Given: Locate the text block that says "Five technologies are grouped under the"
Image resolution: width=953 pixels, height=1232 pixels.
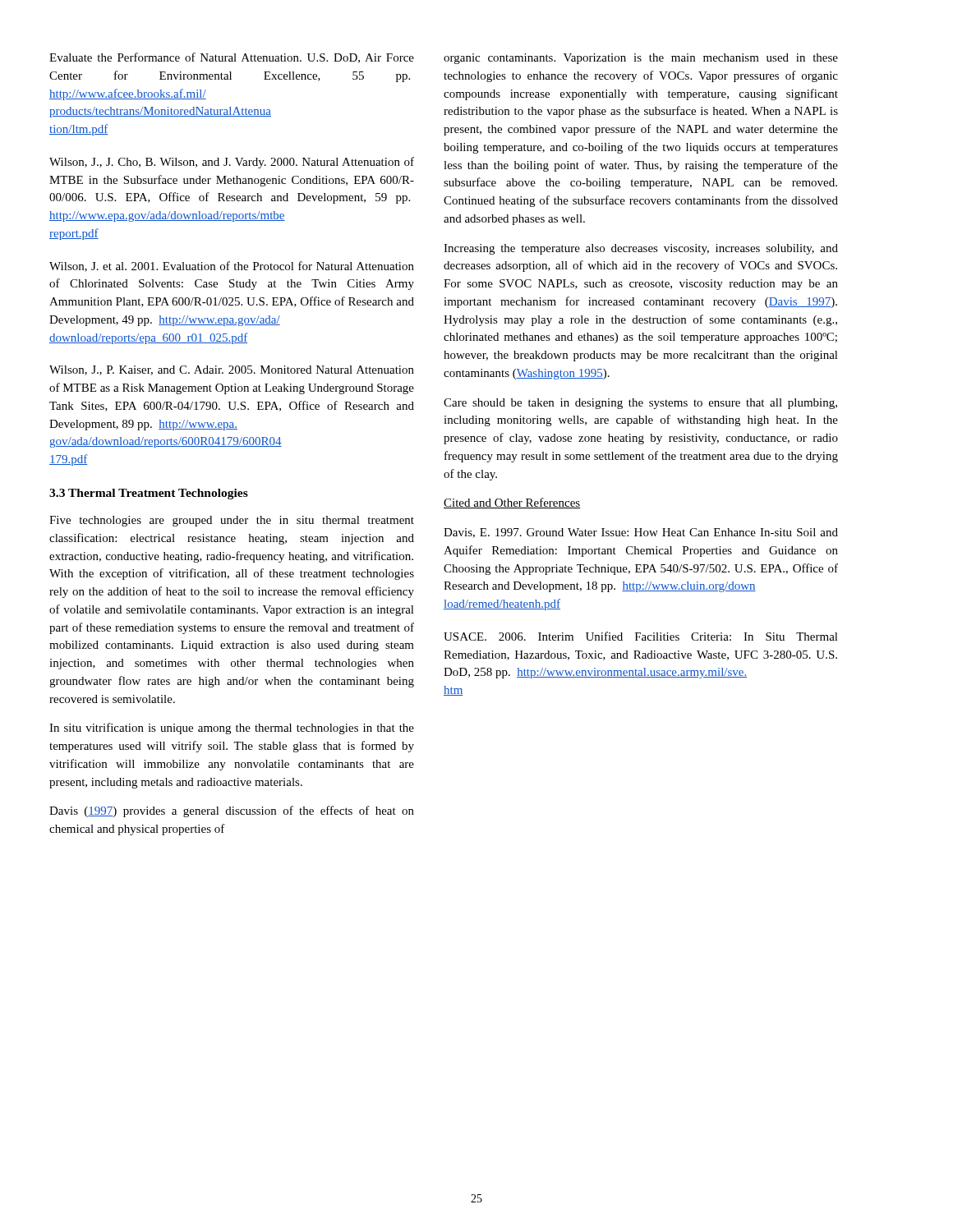Looking at the screenshot, I should click(232, 609).
